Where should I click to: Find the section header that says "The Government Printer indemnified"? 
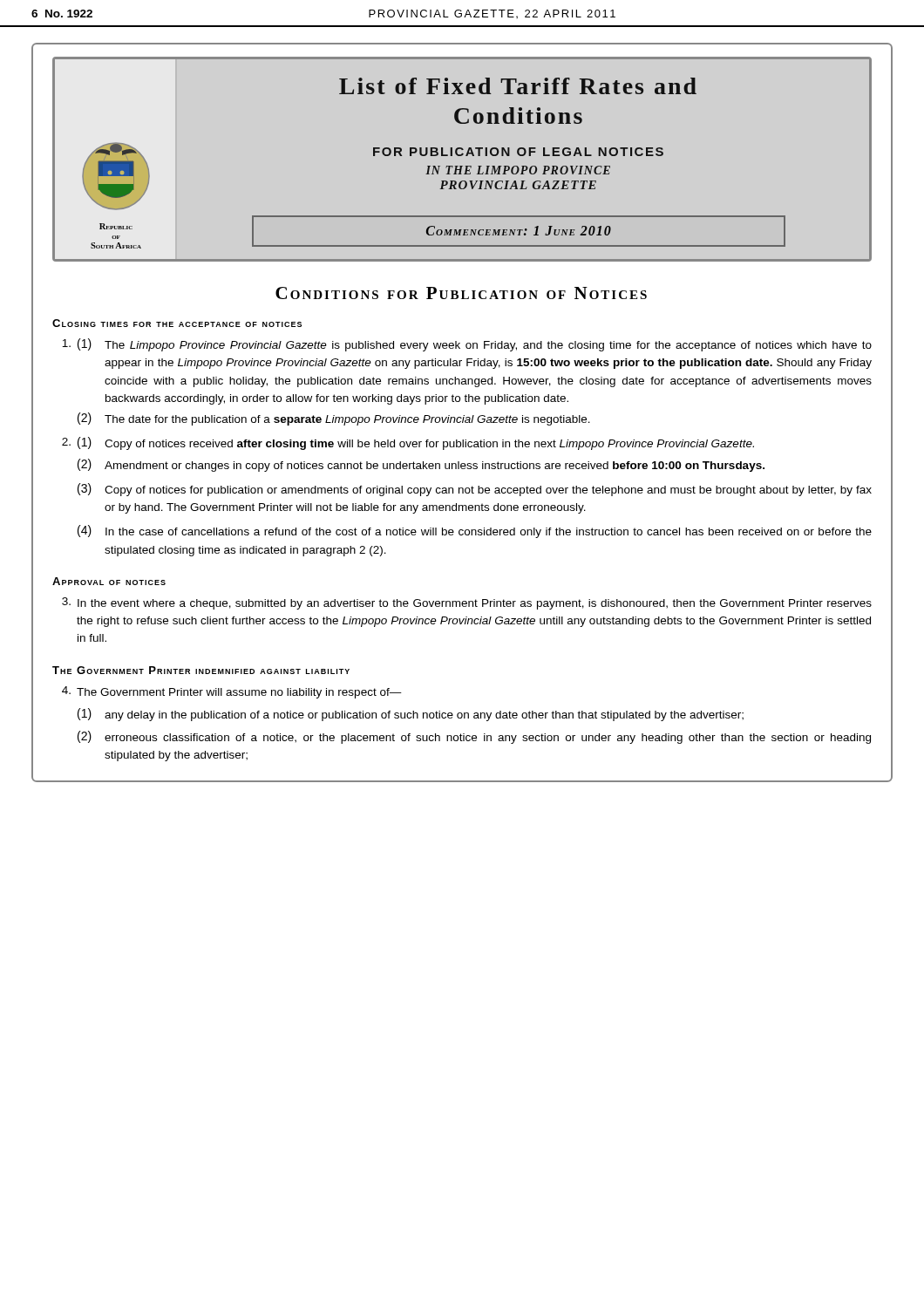pos(201,670)
